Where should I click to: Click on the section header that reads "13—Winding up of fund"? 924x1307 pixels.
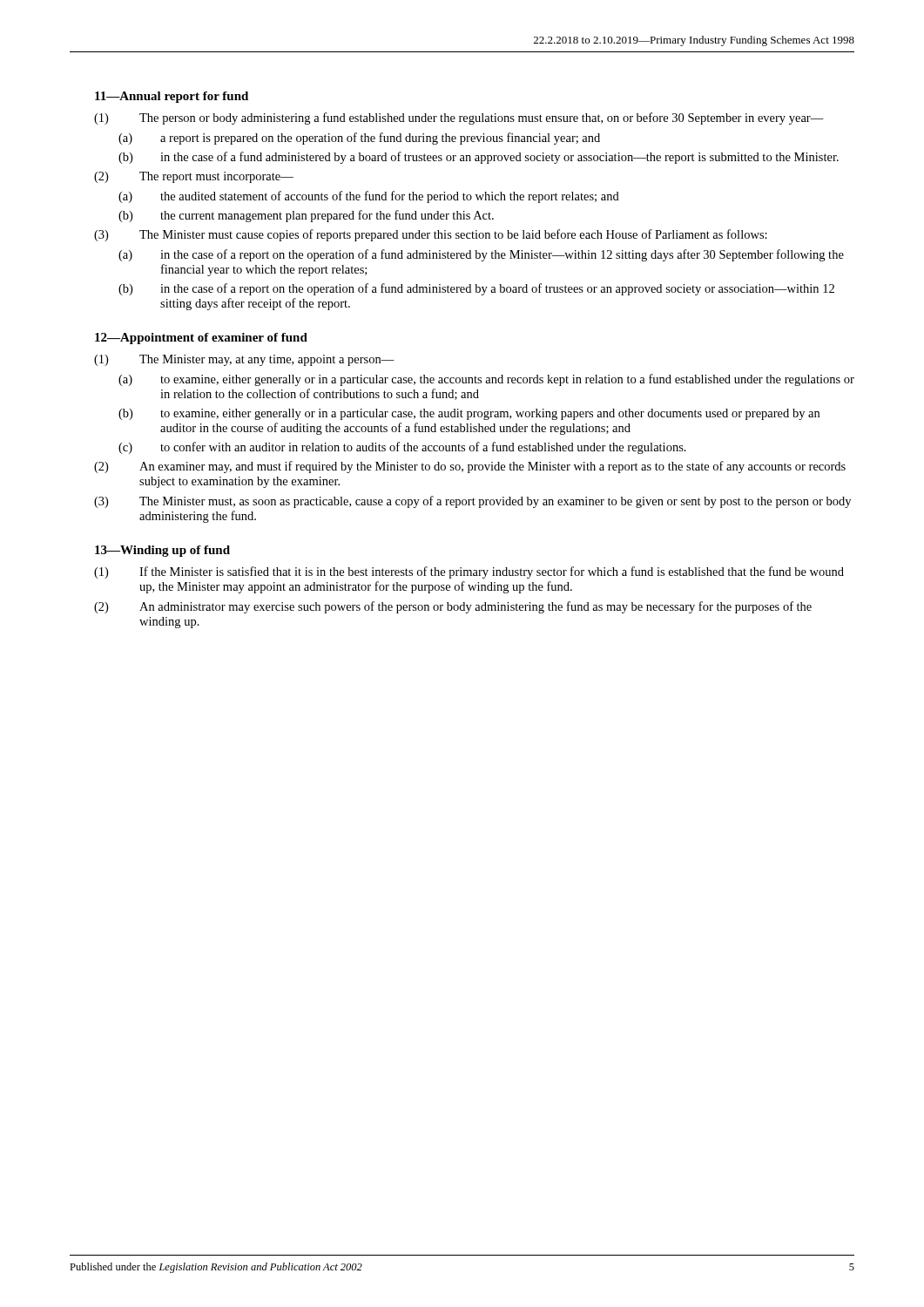[162, 550]
